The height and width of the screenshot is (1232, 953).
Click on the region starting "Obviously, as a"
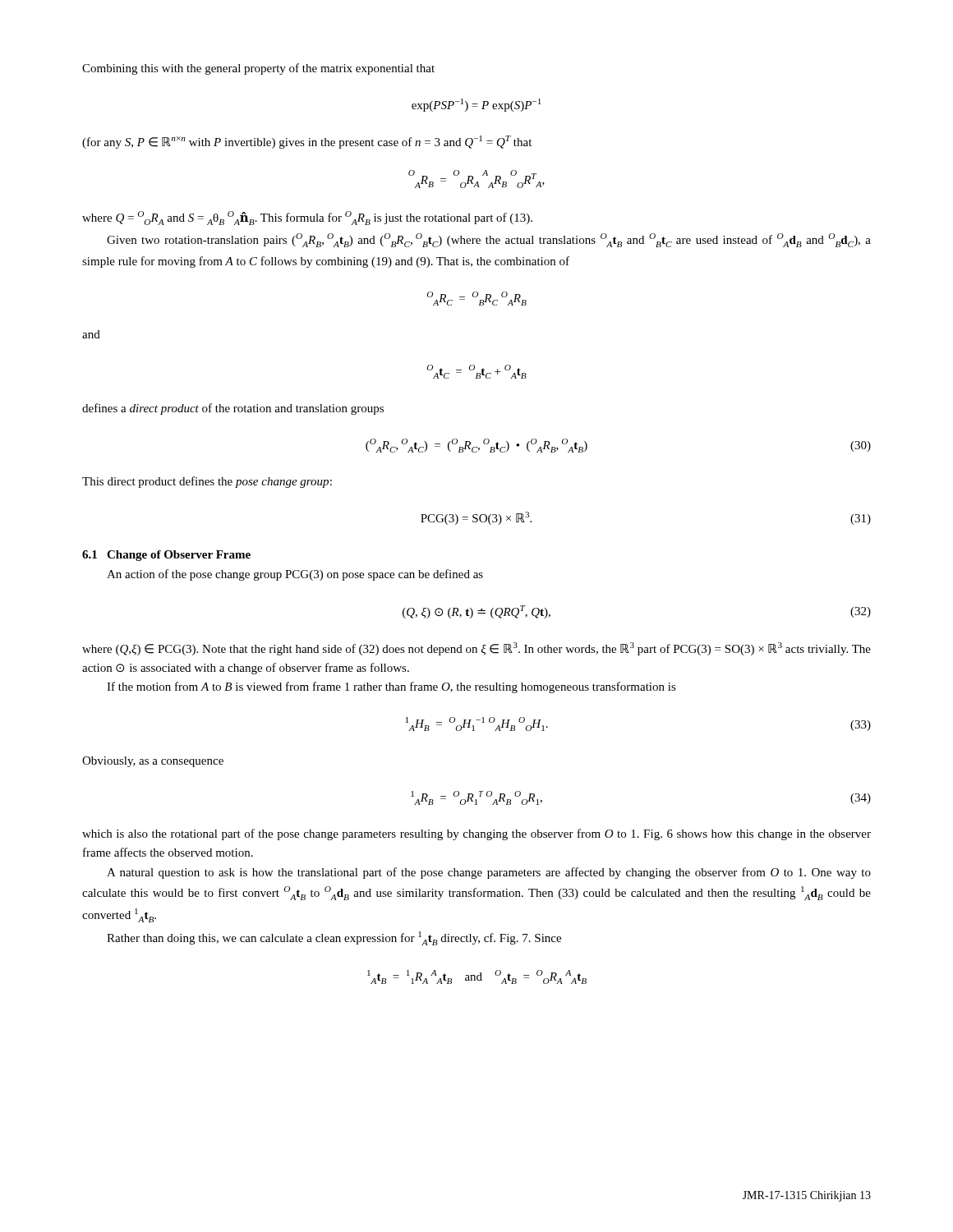click(x=153, y=760)
